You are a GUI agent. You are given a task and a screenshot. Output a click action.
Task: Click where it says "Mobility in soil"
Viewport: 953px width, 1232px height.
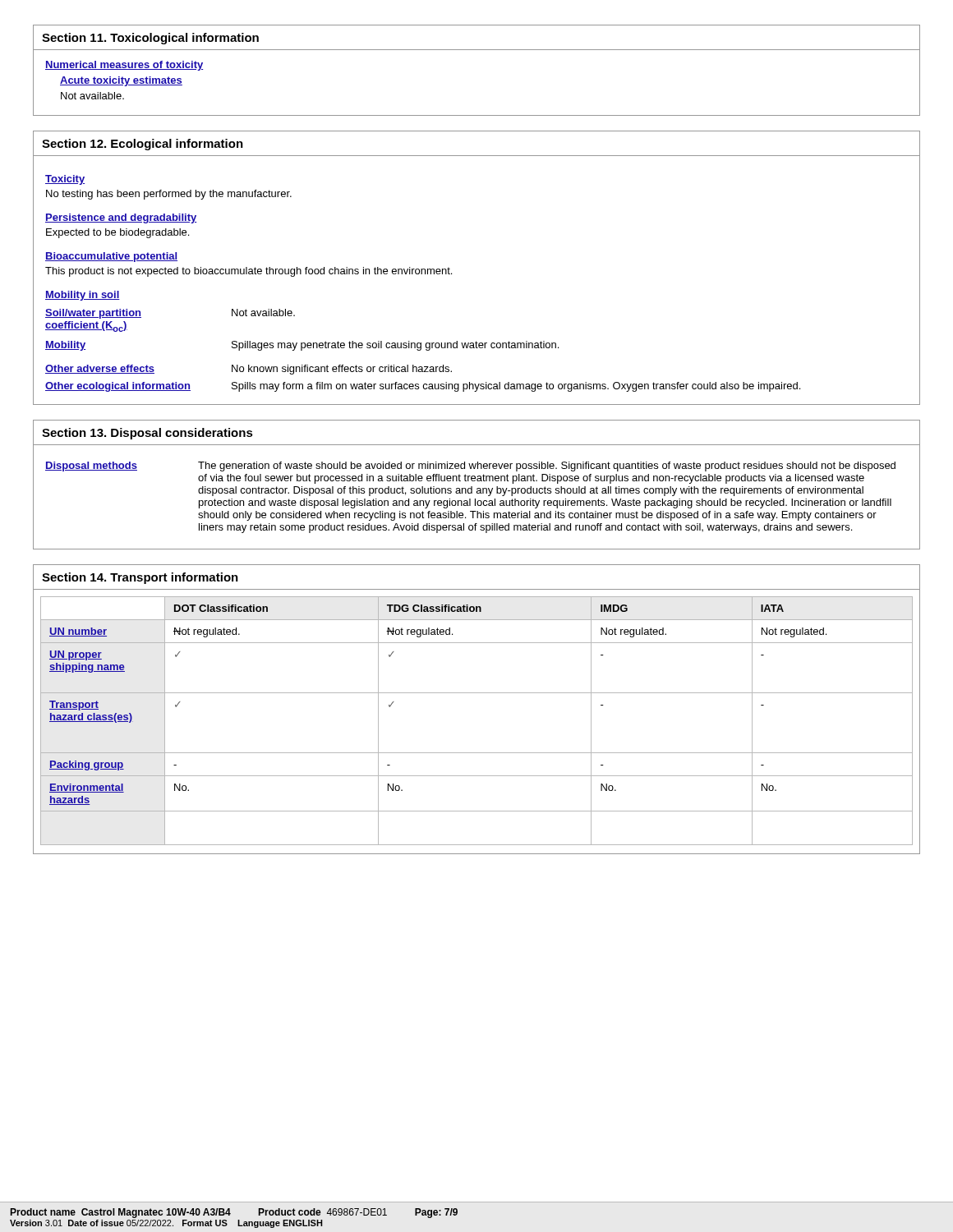coord(82,294)
